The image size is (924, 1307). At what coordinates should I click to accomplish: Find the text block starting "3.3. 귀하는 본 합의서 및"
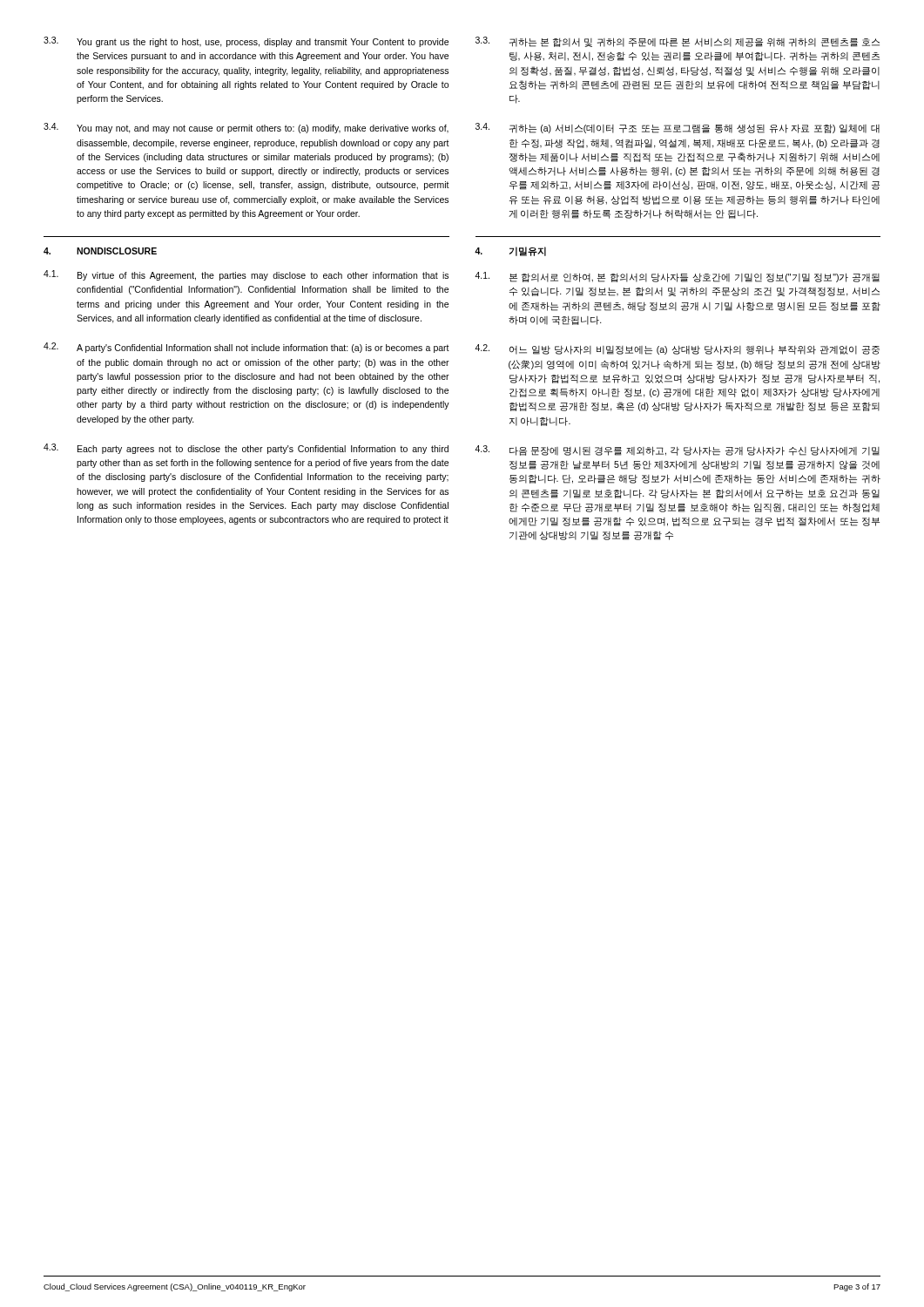[678, 70]
